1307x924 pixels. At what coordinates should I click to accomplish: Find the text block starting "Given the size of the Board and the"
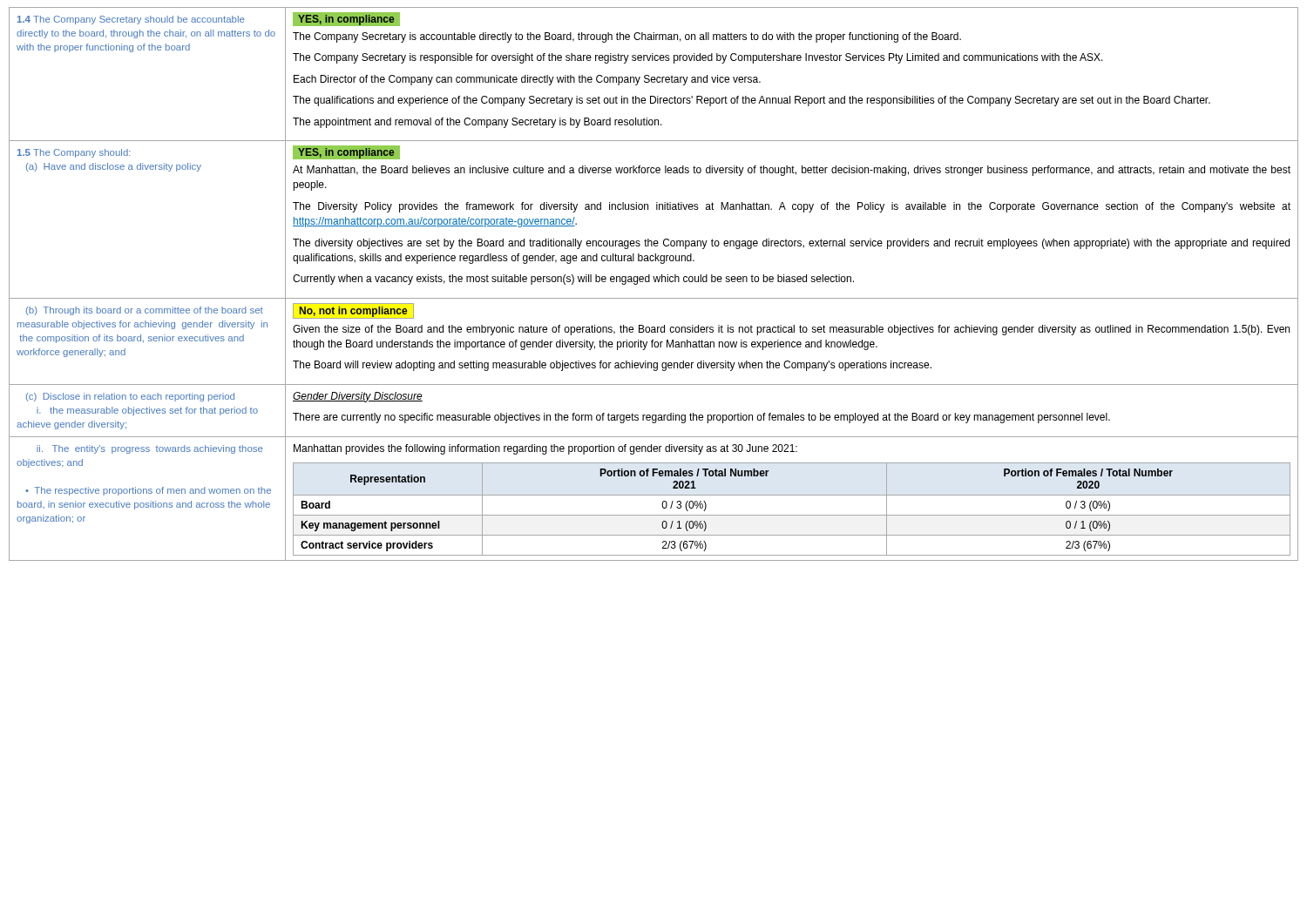792,348
